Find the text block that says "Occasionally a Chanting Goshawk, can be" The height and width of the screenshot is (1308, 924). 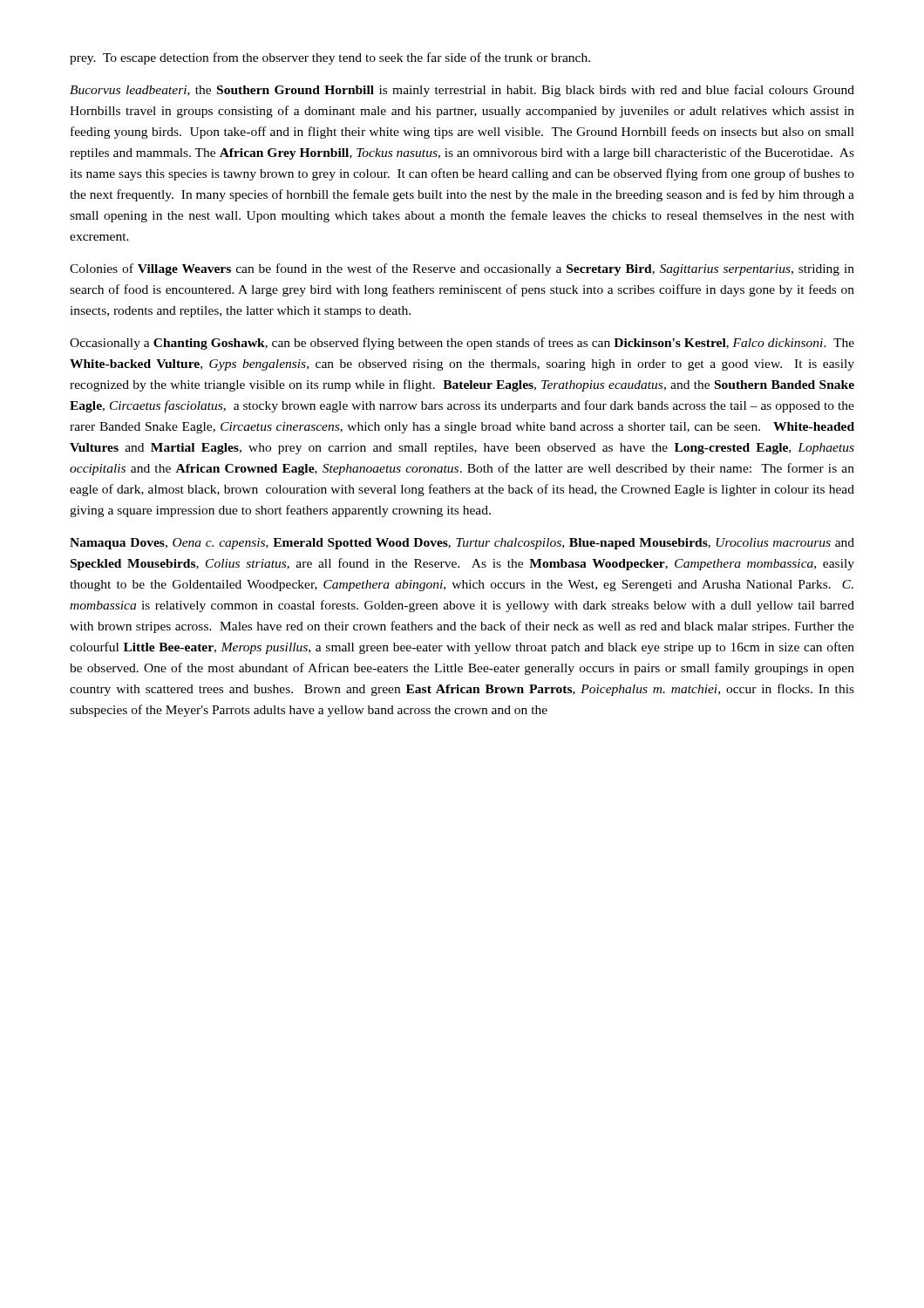pos(462,426)
